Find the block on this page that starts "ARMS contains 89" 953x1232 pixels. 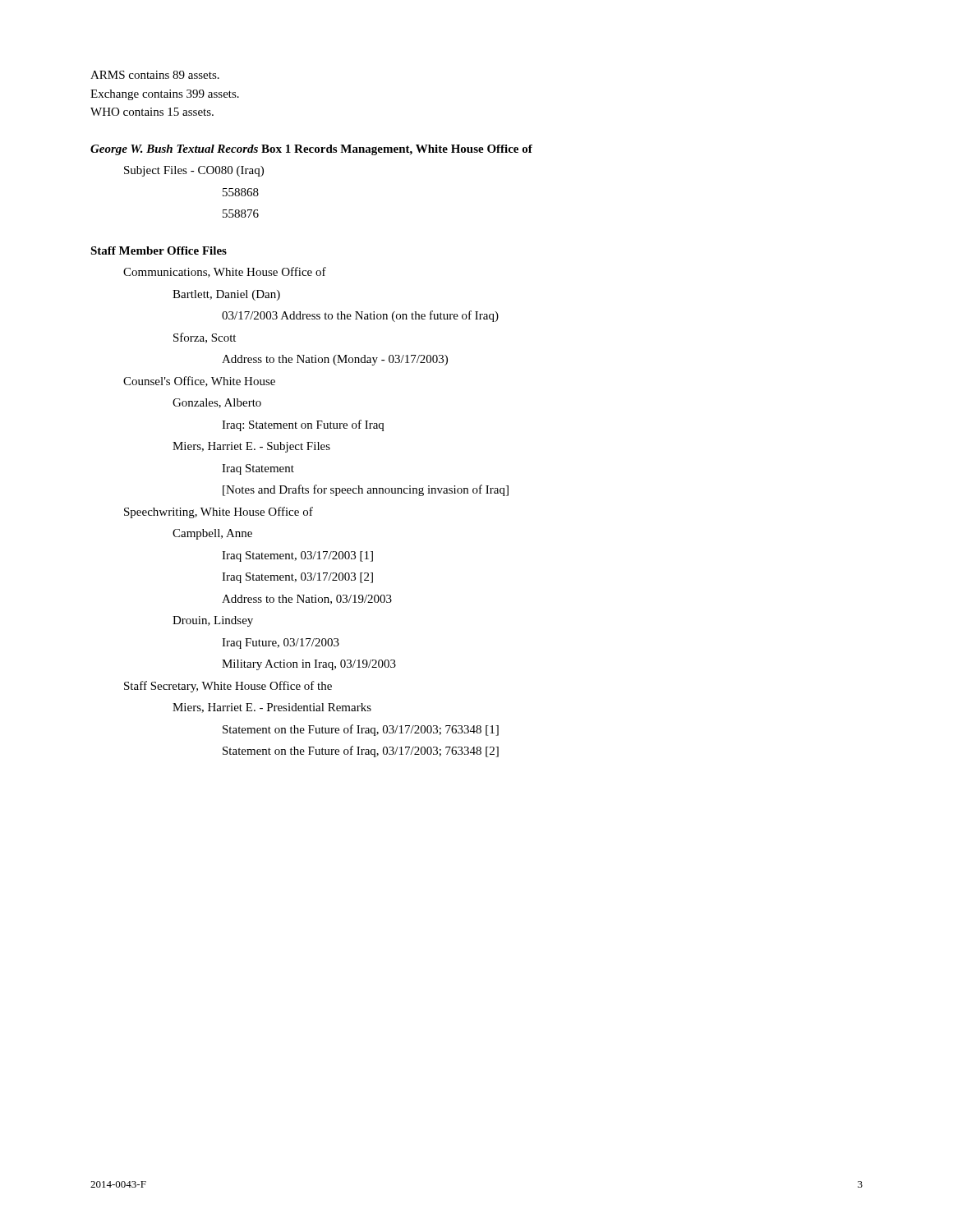coord(165,93)
